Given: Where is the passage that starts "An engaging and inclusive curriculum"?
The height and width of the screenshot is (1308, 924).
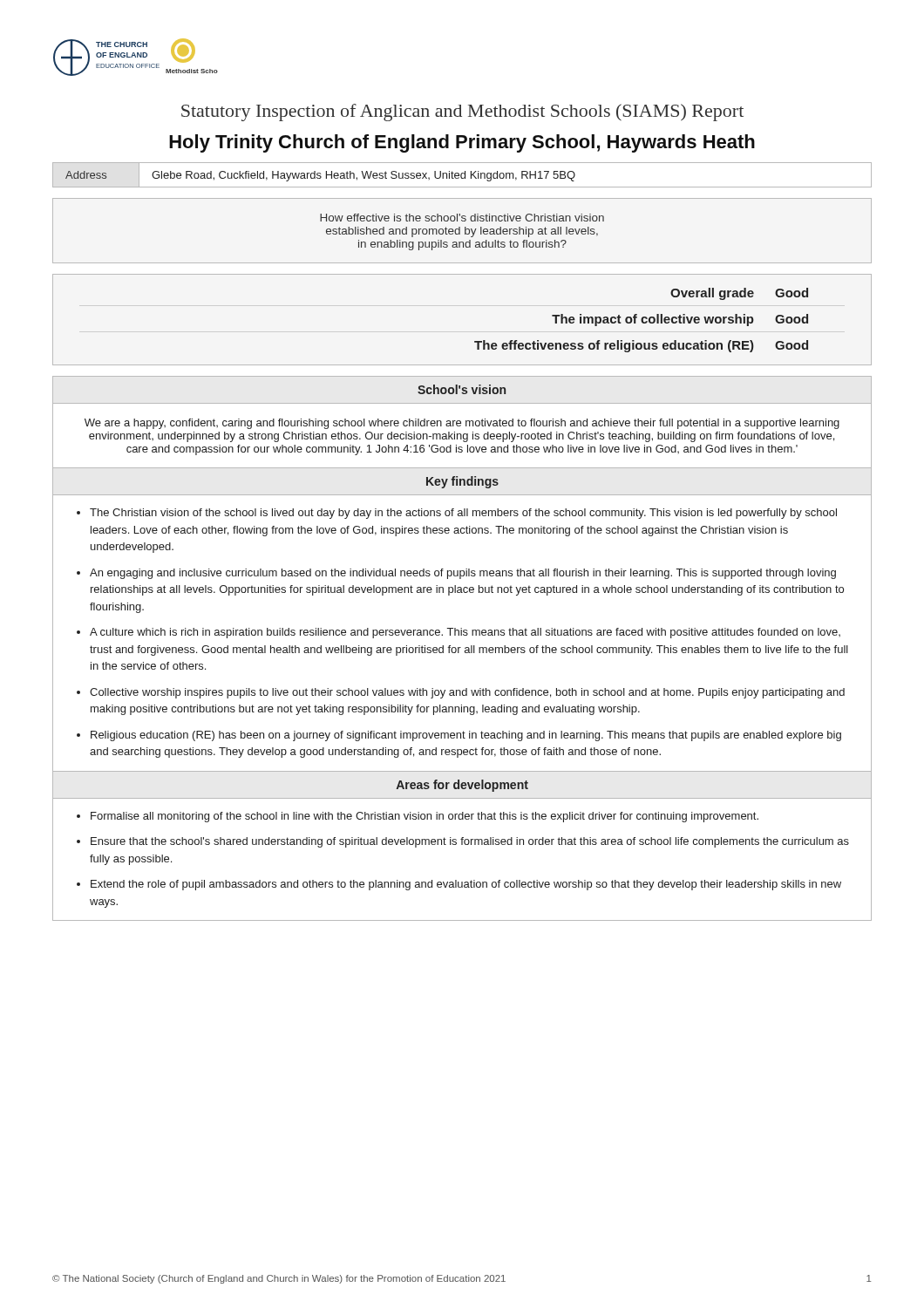Looking at the screenshot, I should (467, 589).
